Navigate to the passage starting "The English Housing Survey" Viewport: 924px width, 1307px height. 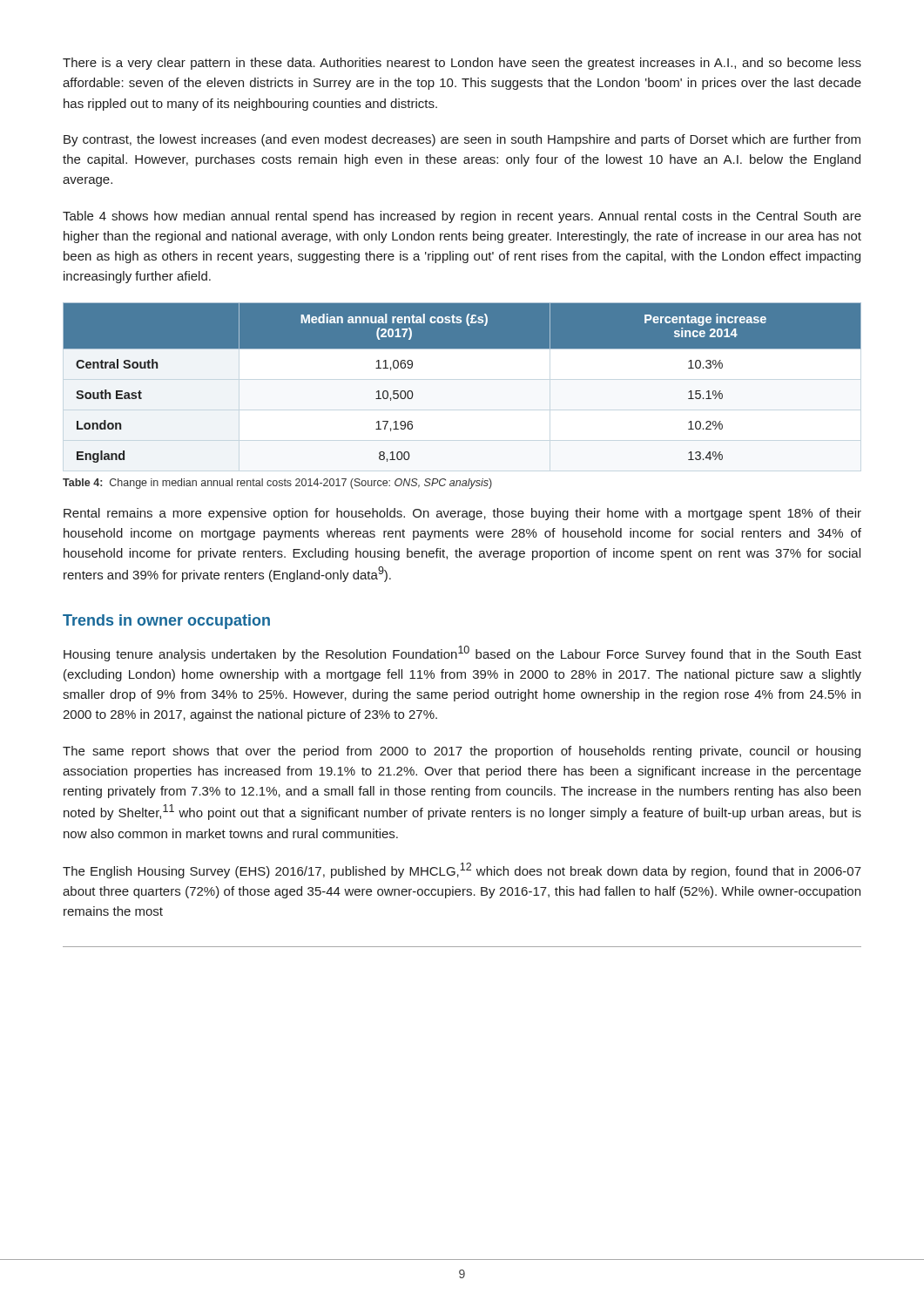click(462, 890)
